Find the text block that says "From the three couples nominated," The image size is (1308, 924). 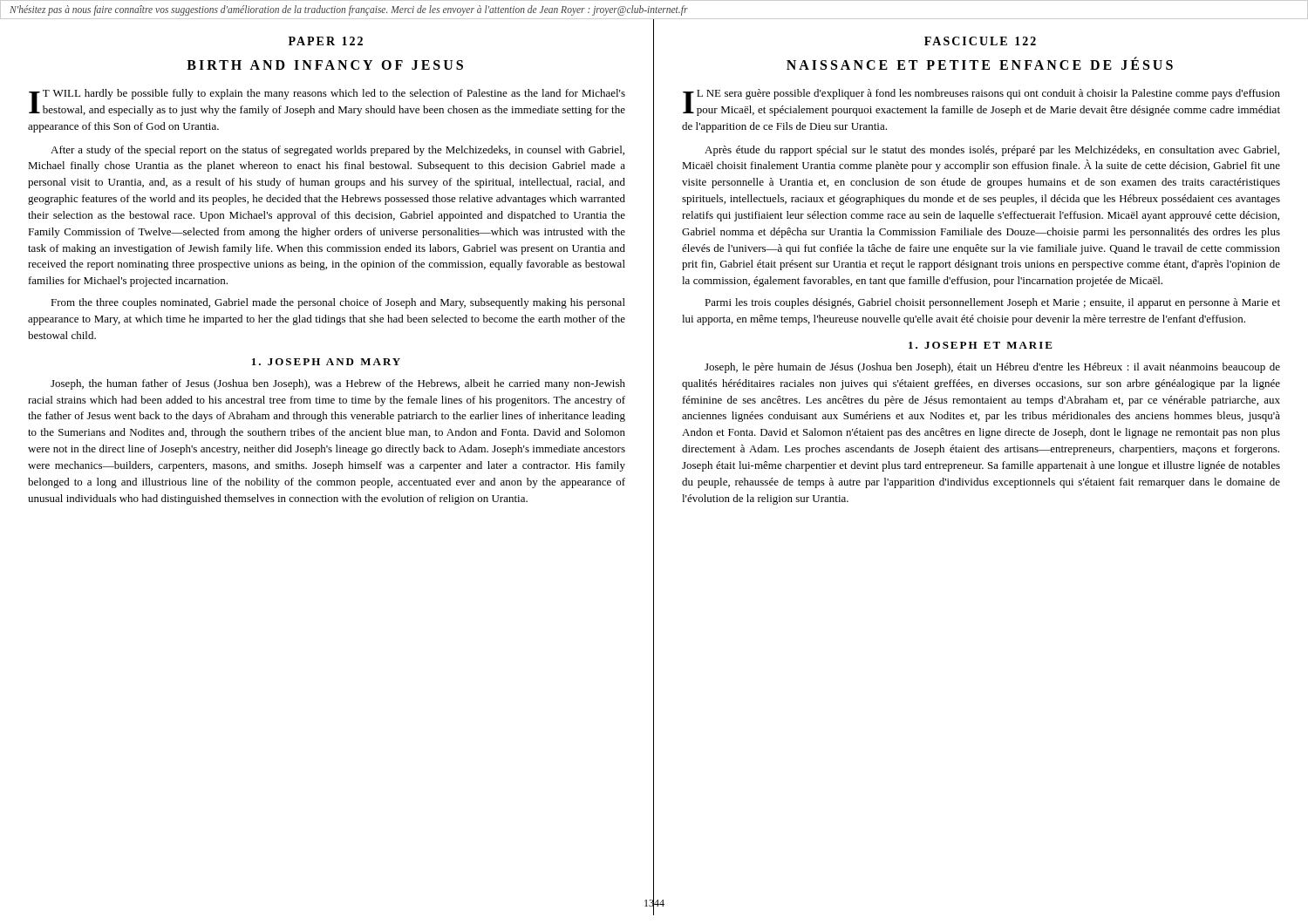click(327, 319)
